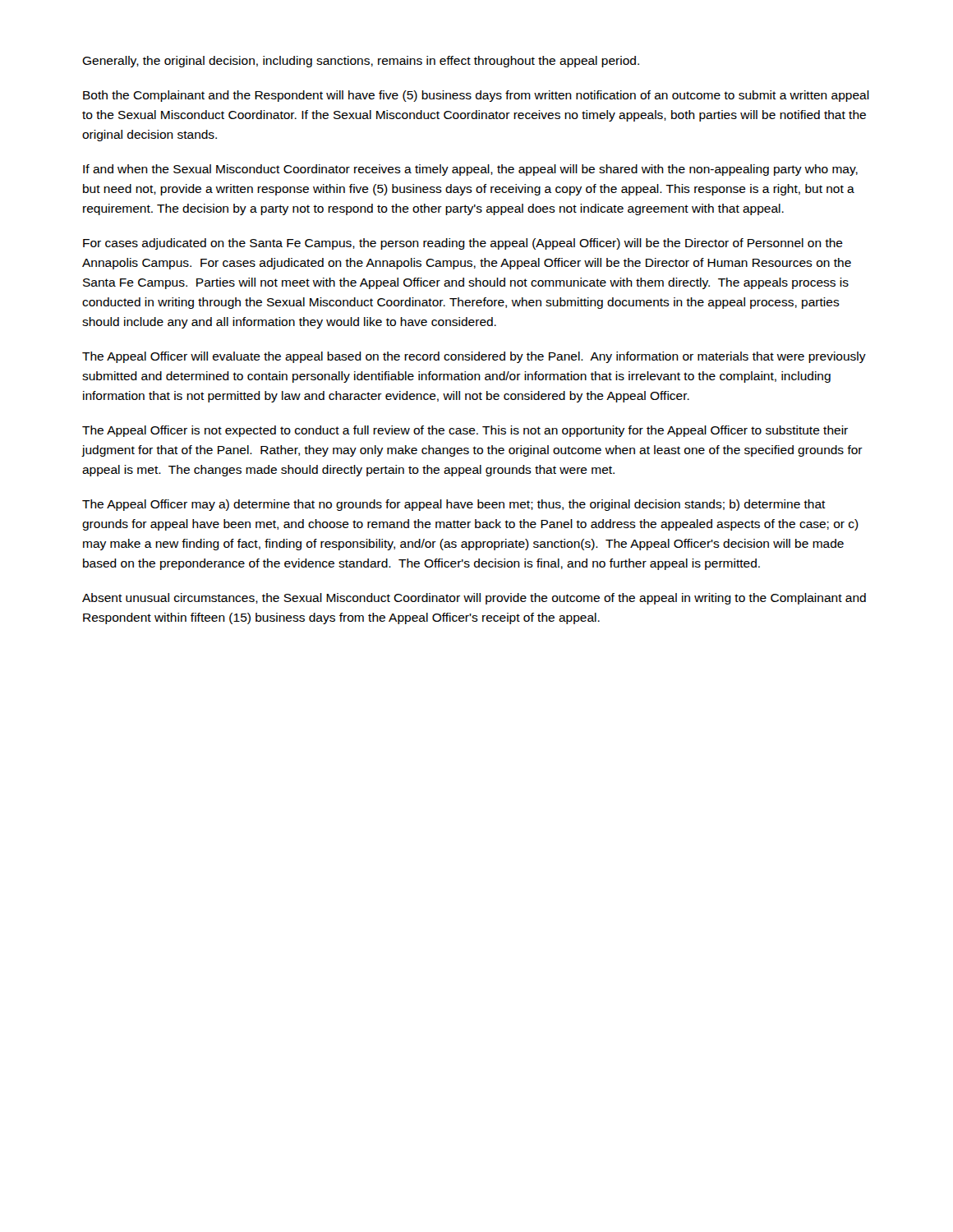Select the text block that reads "Absent unusual circumstances, the Sexual Misconduct Coordinator will"

click(474, 608)
